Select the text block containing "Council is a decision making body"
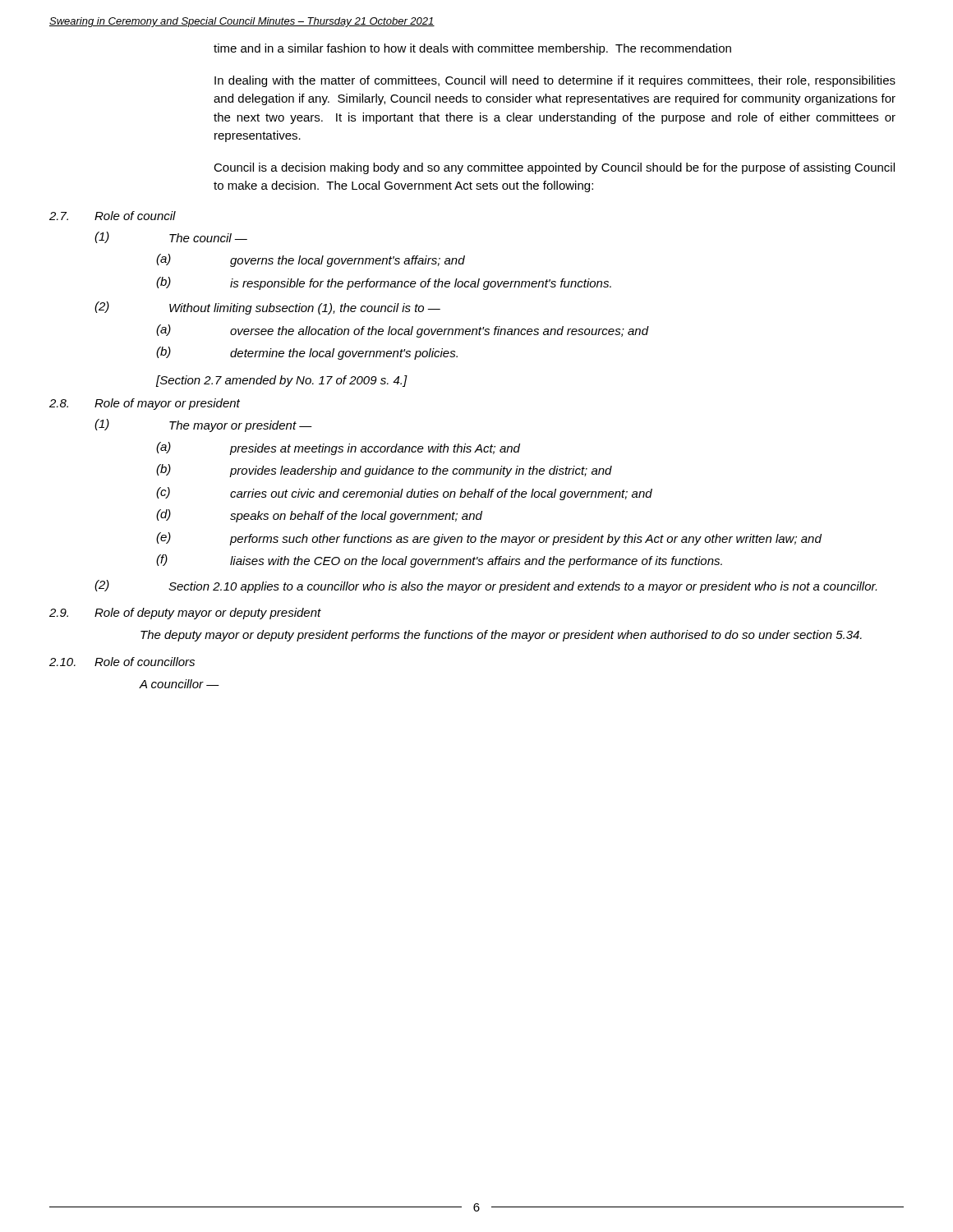This screenshot has height=1232, width=953. pos(555,176)
